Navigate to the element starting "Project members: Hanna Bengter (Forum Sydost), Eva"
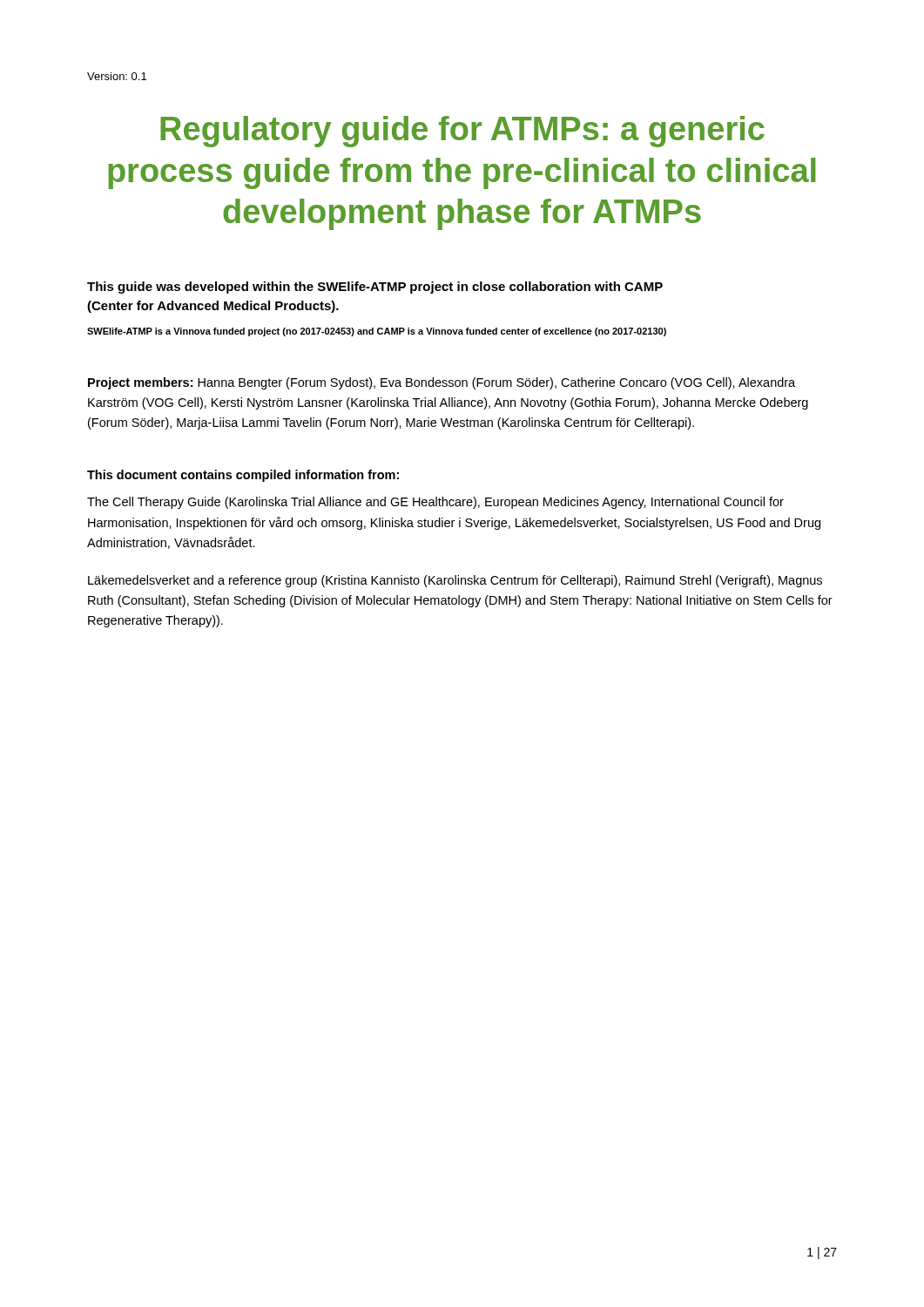924x1307 pixels. (448, 403)
